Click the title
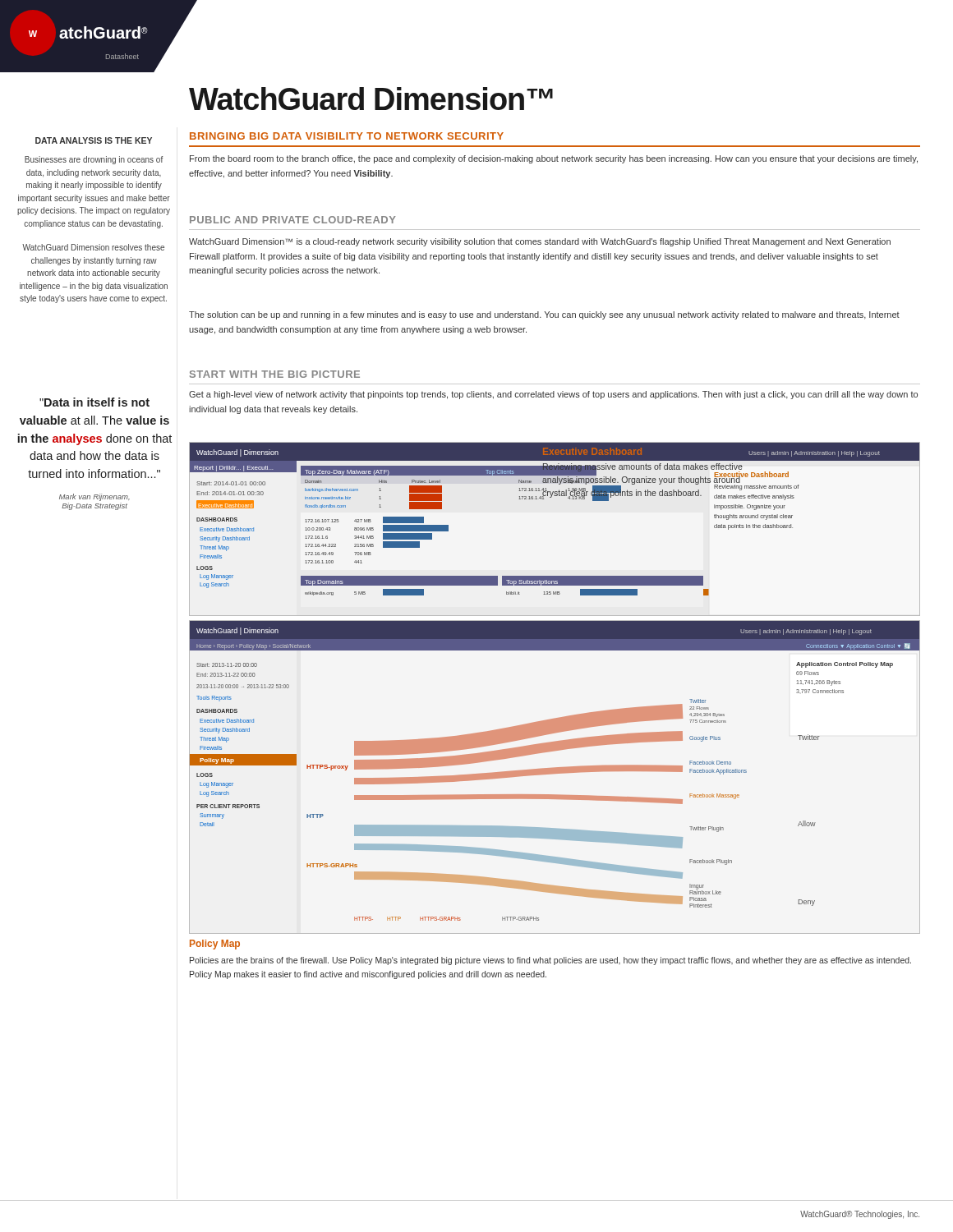Image resolution: width=953 pixels, height=1232 pixels. click(372, 99)
